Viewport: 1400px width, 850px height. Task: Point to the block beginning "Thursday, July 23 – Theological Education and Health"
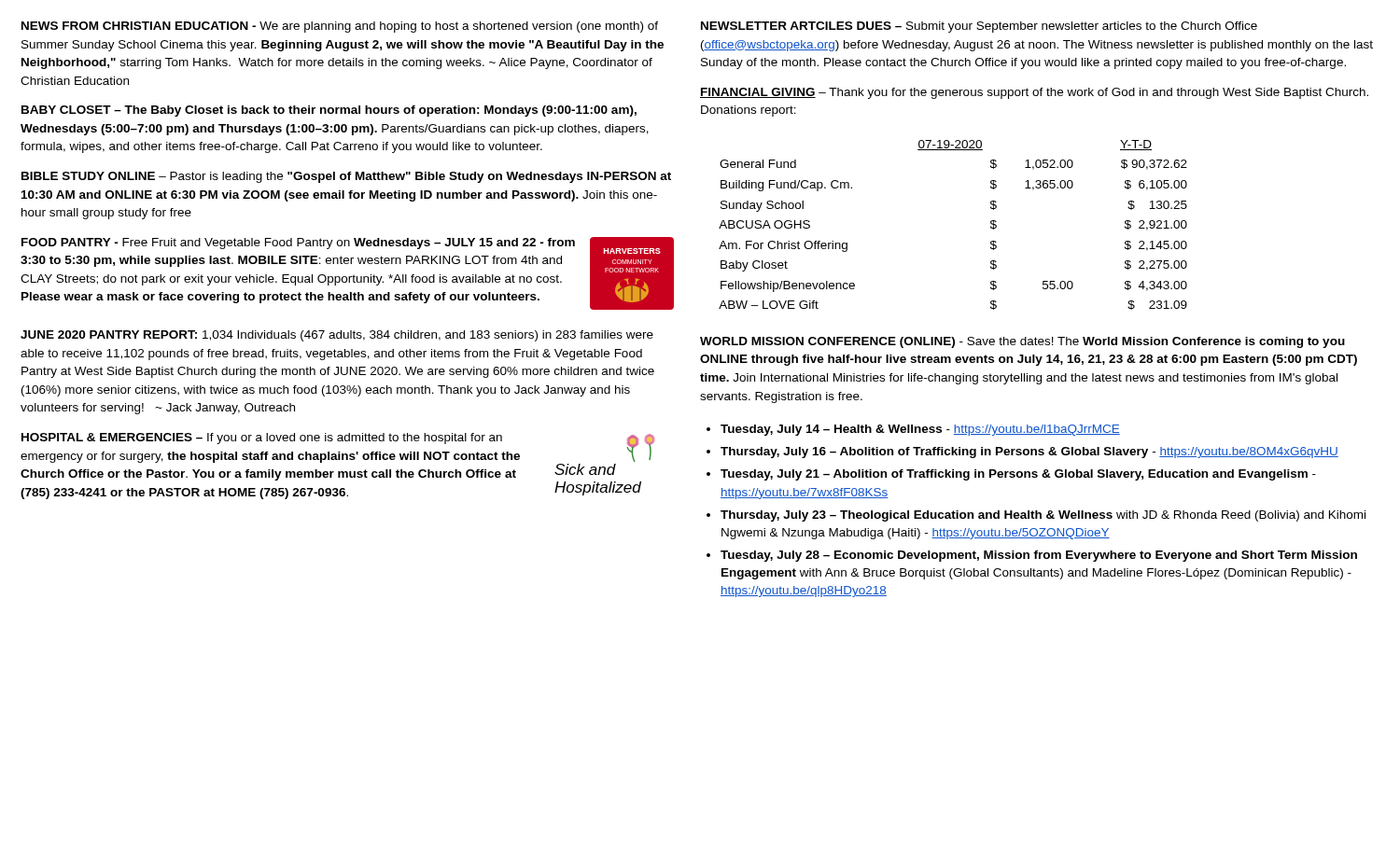point(1050,523)
